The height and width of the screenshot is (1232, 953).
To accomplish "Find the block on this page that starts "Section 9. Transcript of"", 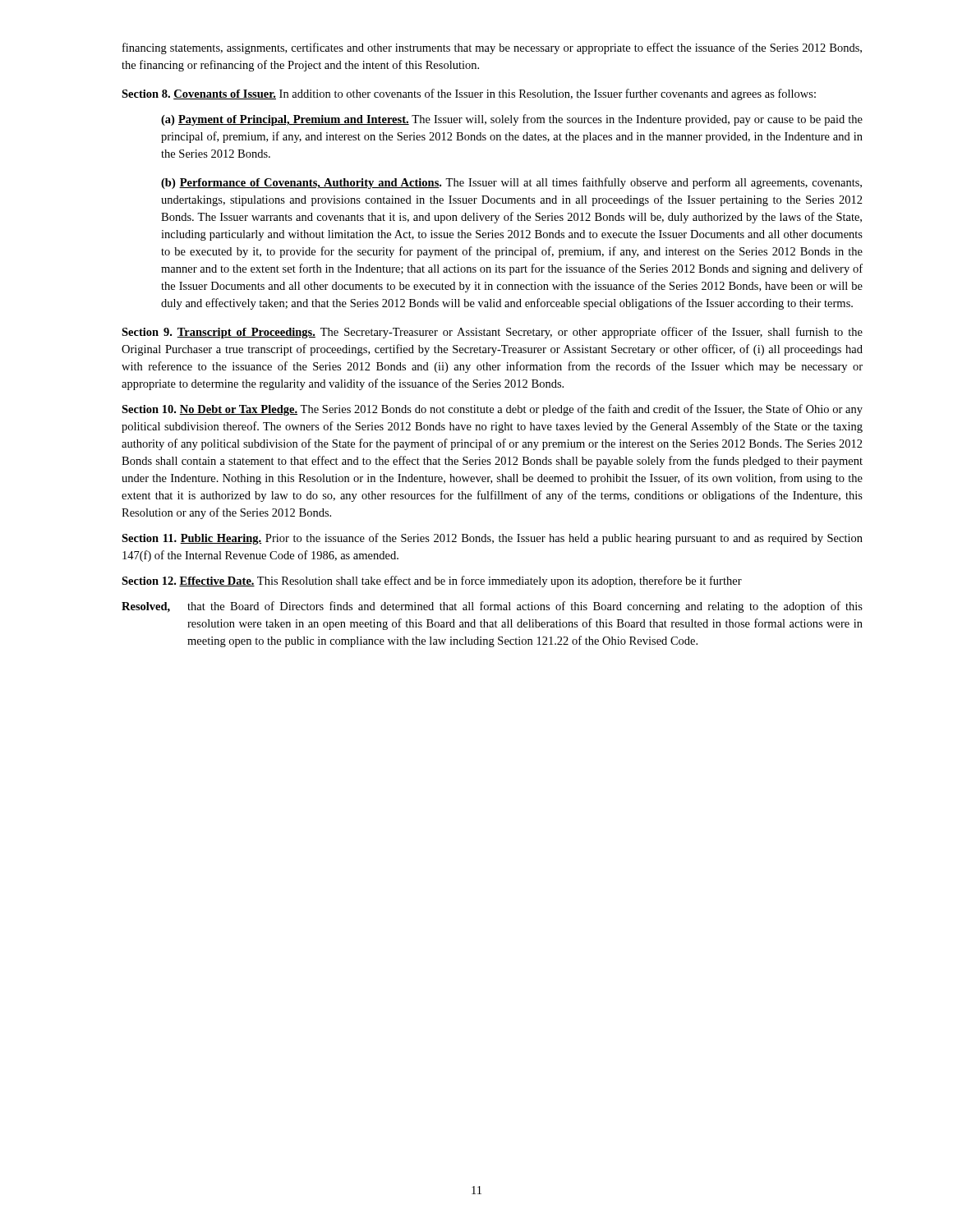I will click(x=492, y=358).
